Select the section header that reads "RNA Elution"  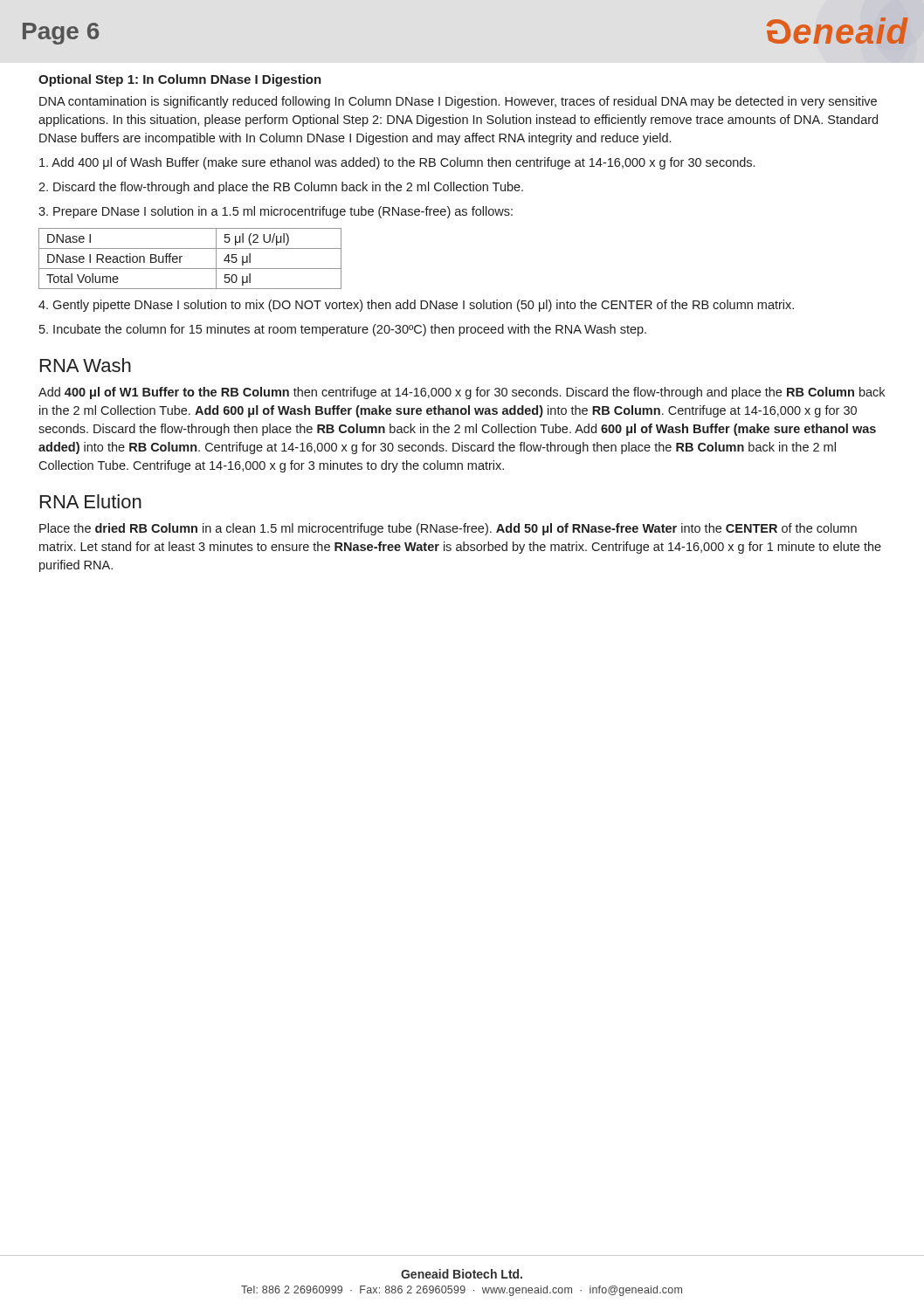pyautogui.click(x=90, y=502)
